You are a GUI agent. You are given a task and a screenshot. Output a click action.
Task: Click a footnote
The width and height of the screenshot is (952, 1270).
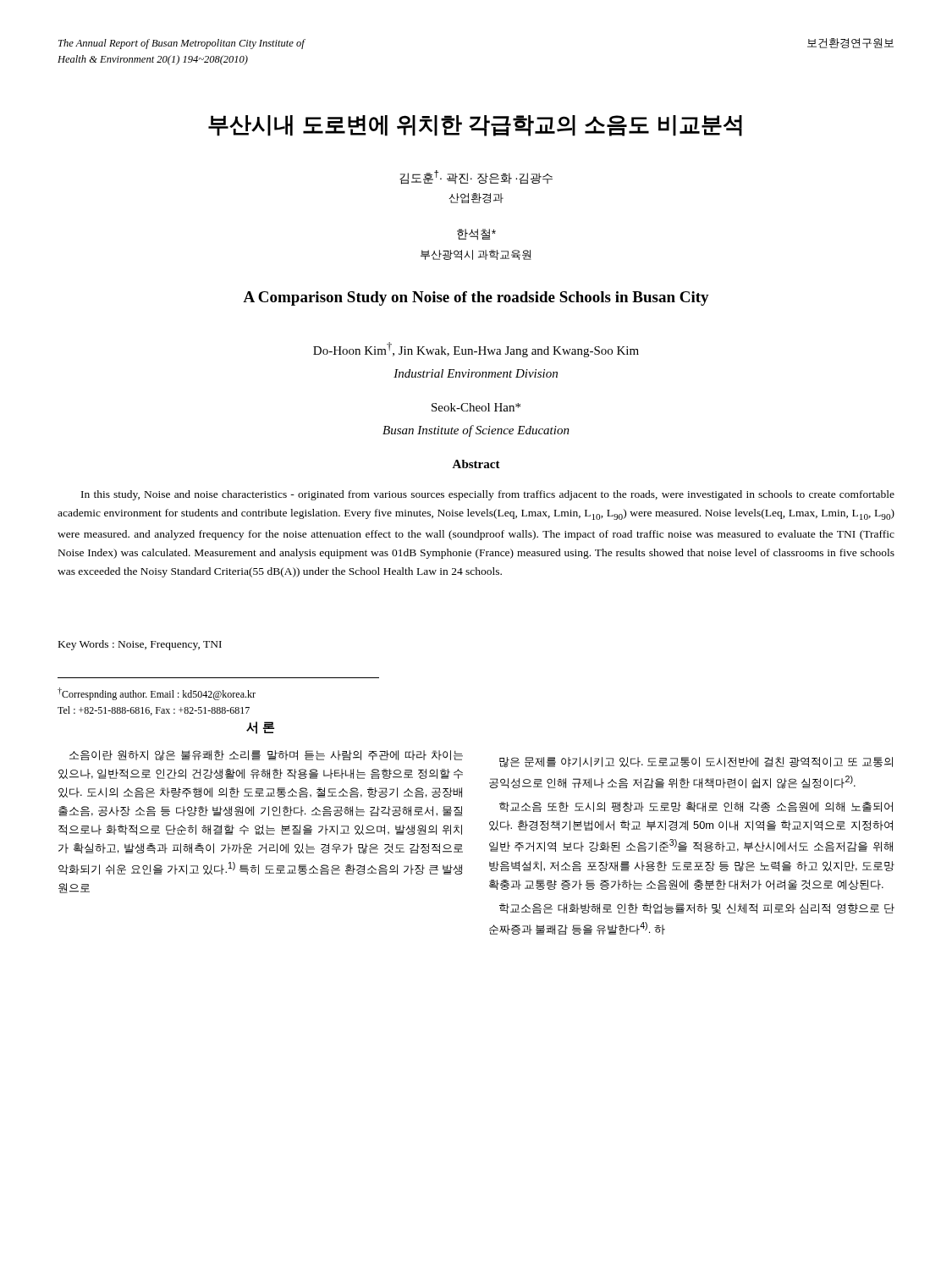pos(157,701)
